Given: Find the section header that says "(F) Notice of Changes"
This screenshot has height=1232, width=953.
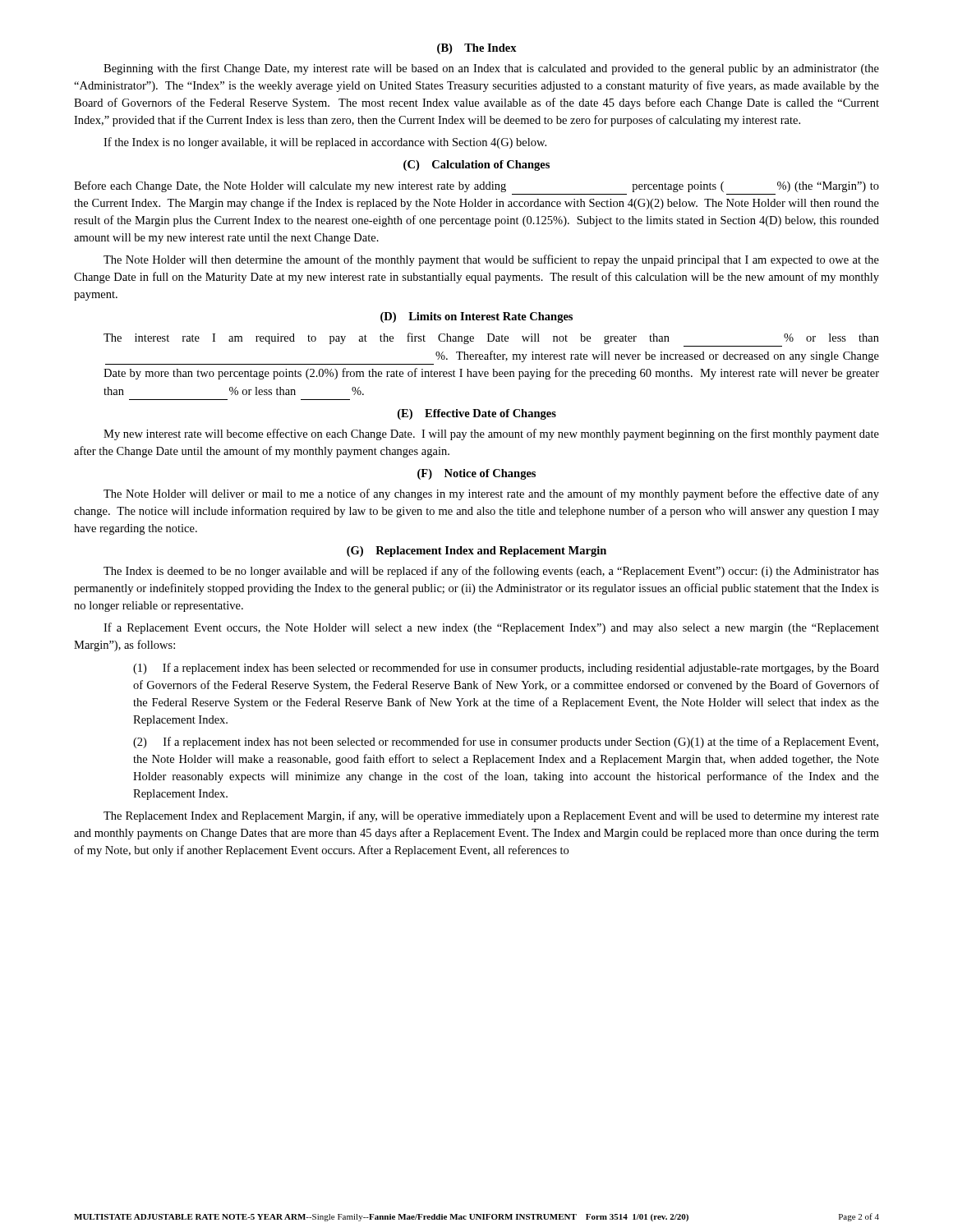Looking at the screenshot, I should (476, 473).
